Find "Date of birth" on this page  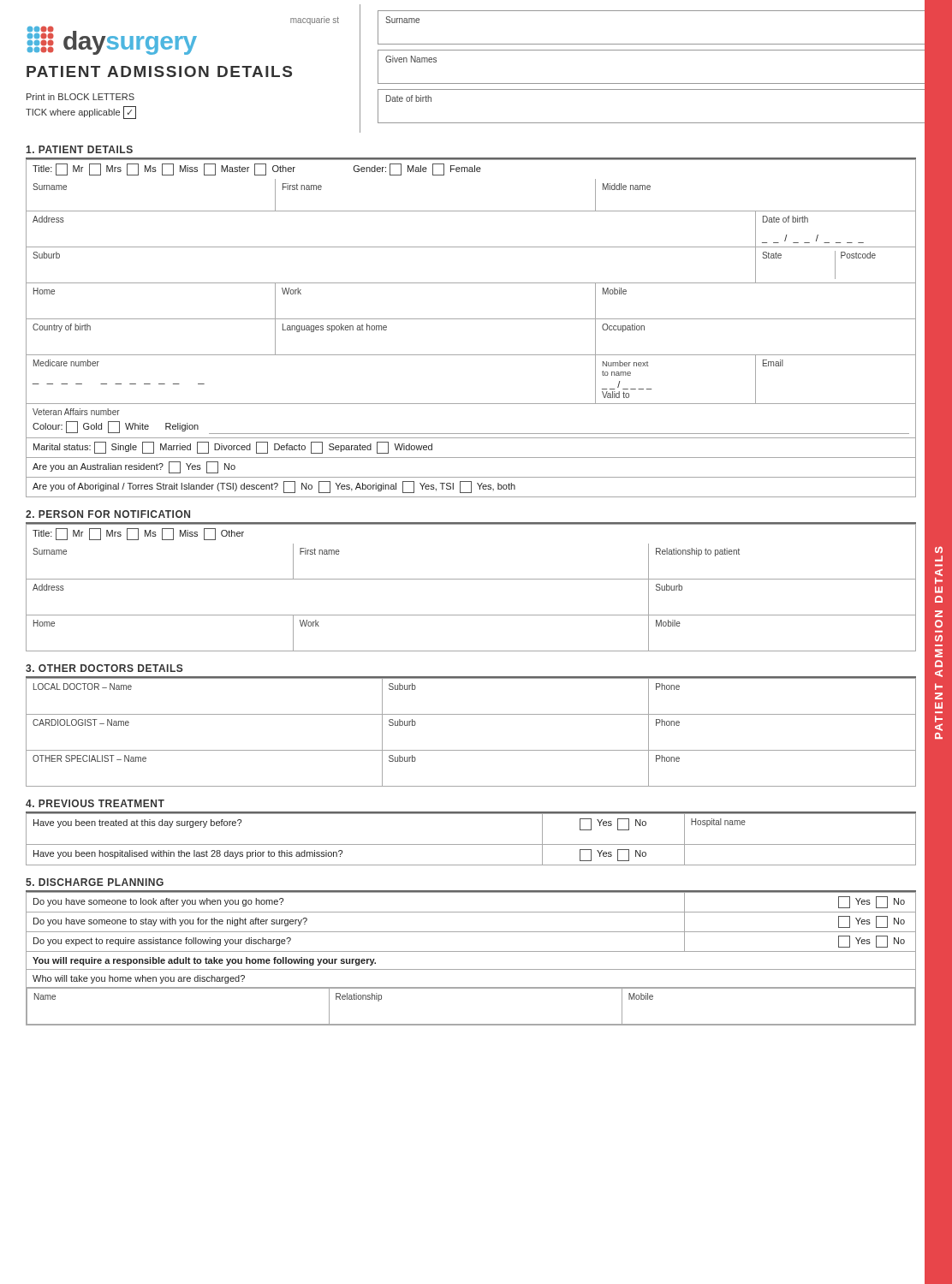[409, 99]
